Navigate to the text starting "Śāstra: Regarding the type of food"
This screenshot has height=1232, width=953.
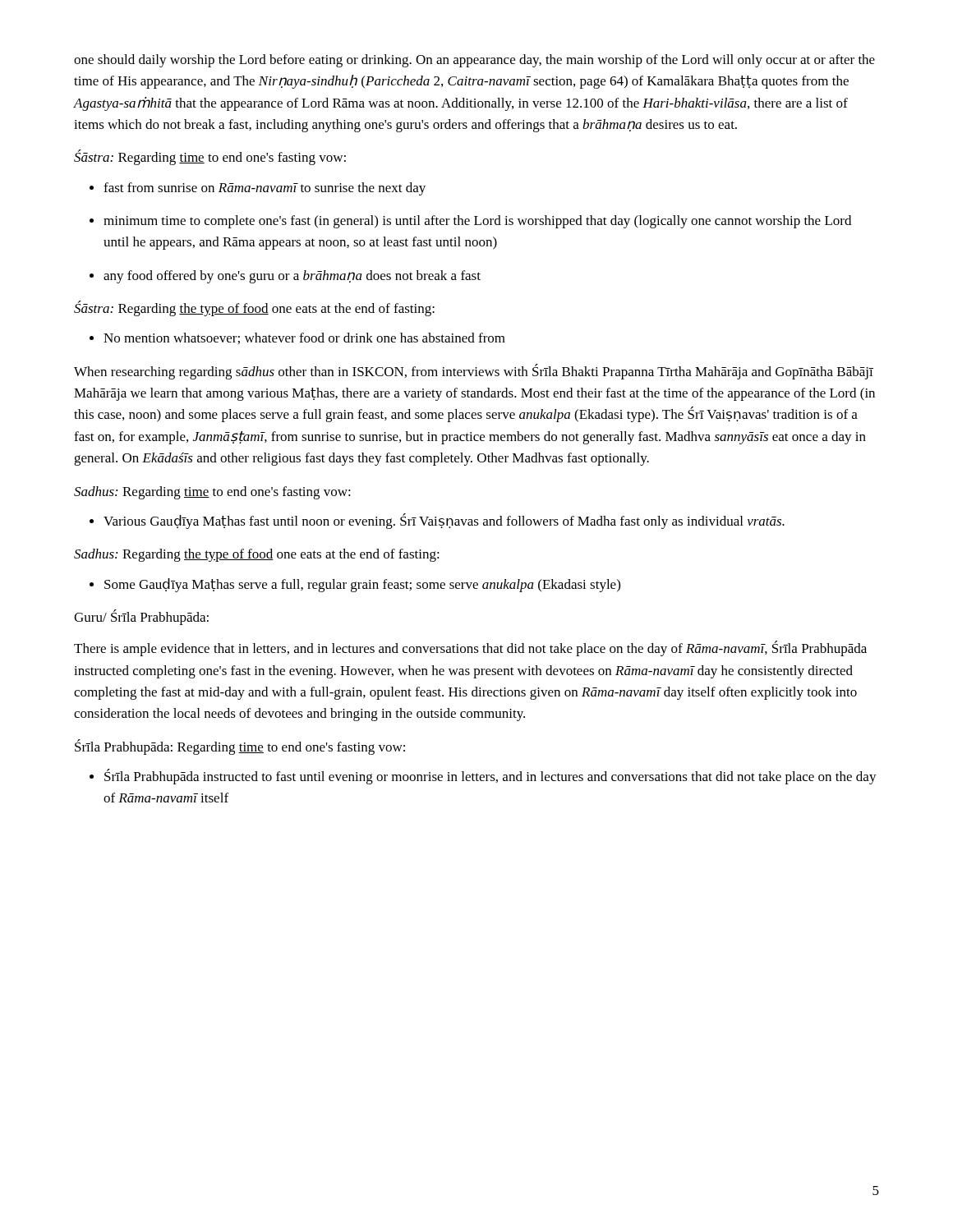(x=254, y=308)
